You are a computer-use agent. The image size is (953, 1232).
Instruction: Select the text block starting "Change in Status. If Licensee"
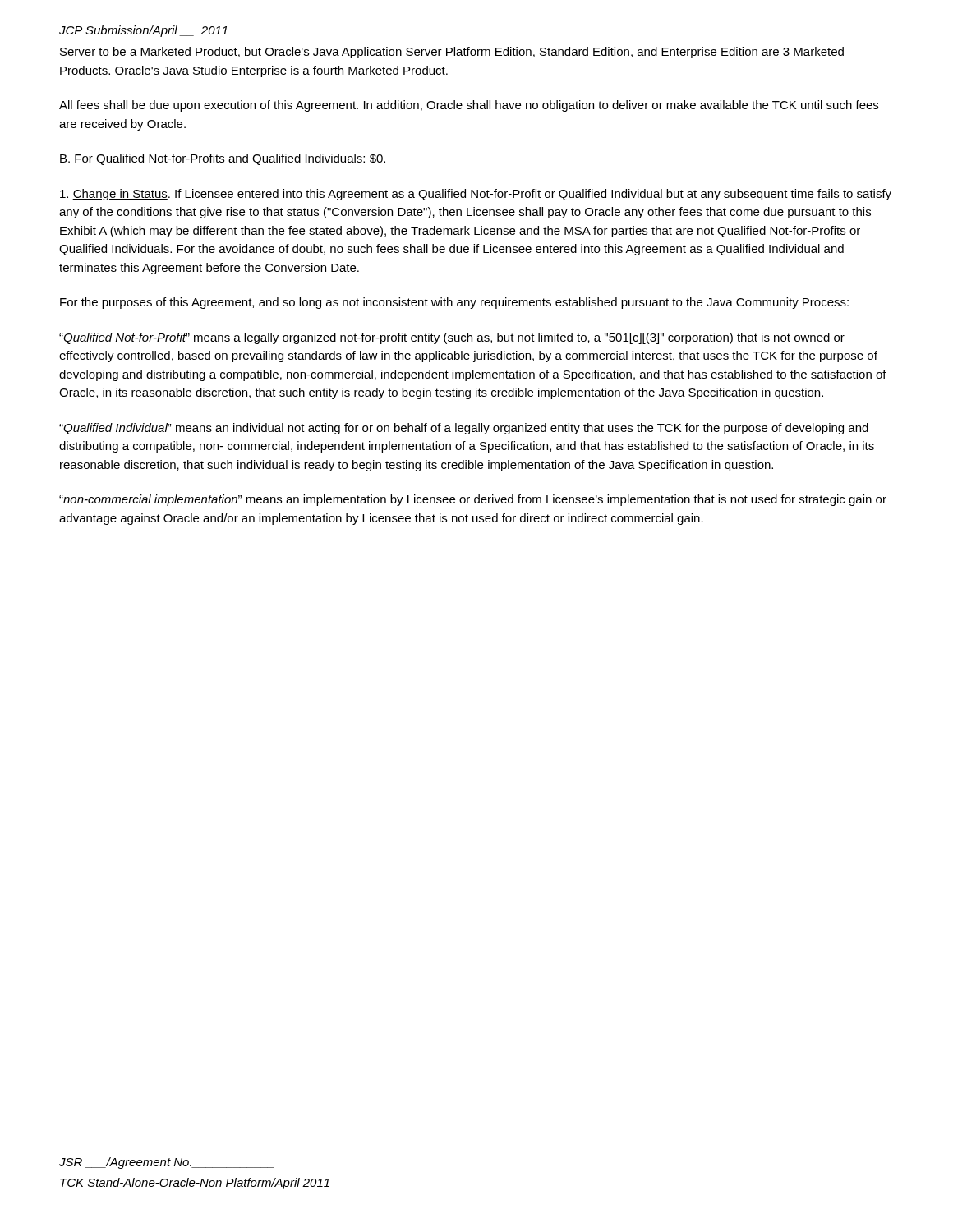coord(476,231)
